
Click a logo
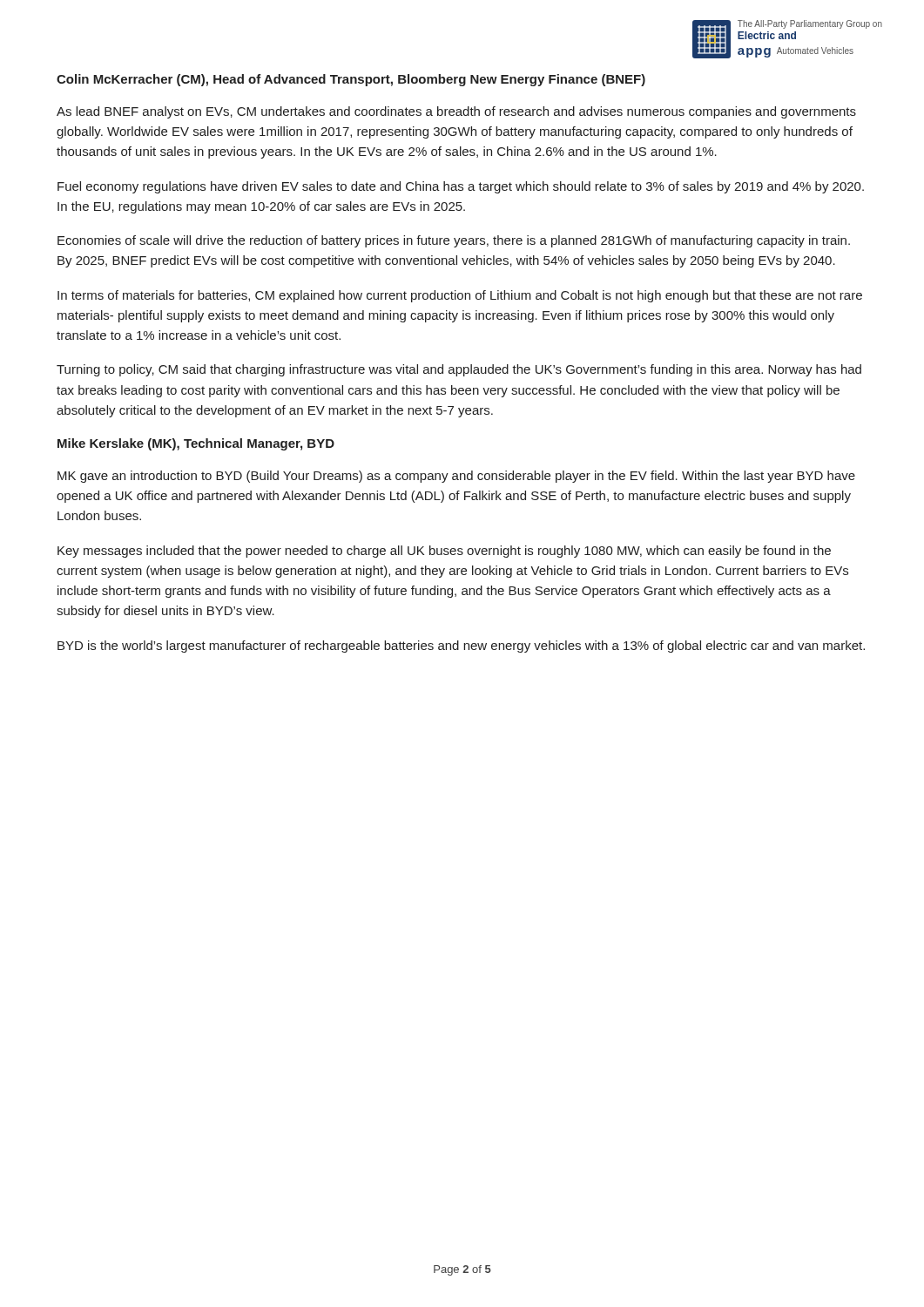click(x=787, y=40)
